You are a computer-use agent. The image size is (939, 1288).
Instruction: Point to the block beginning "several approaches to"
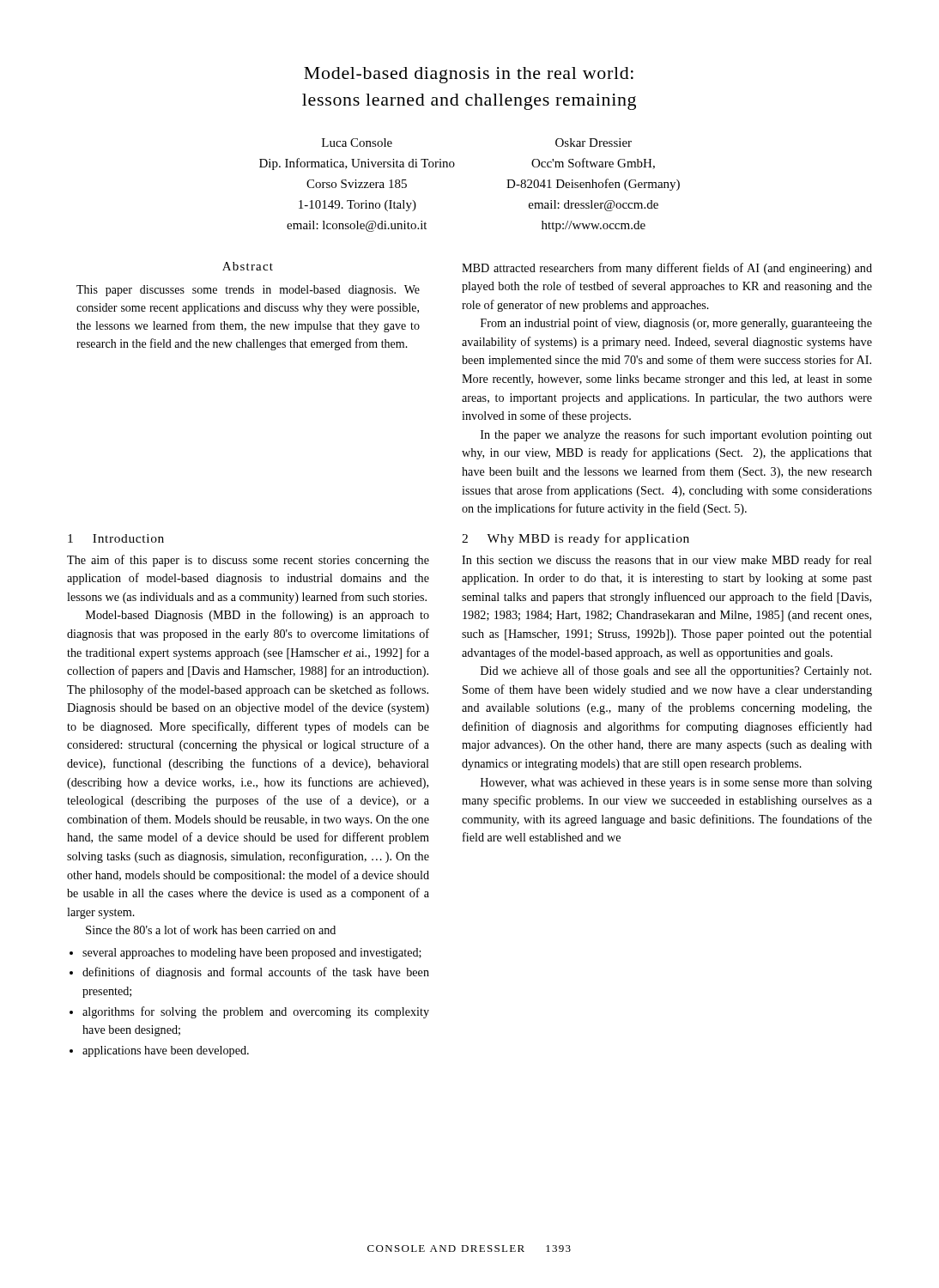coord(252,952)
